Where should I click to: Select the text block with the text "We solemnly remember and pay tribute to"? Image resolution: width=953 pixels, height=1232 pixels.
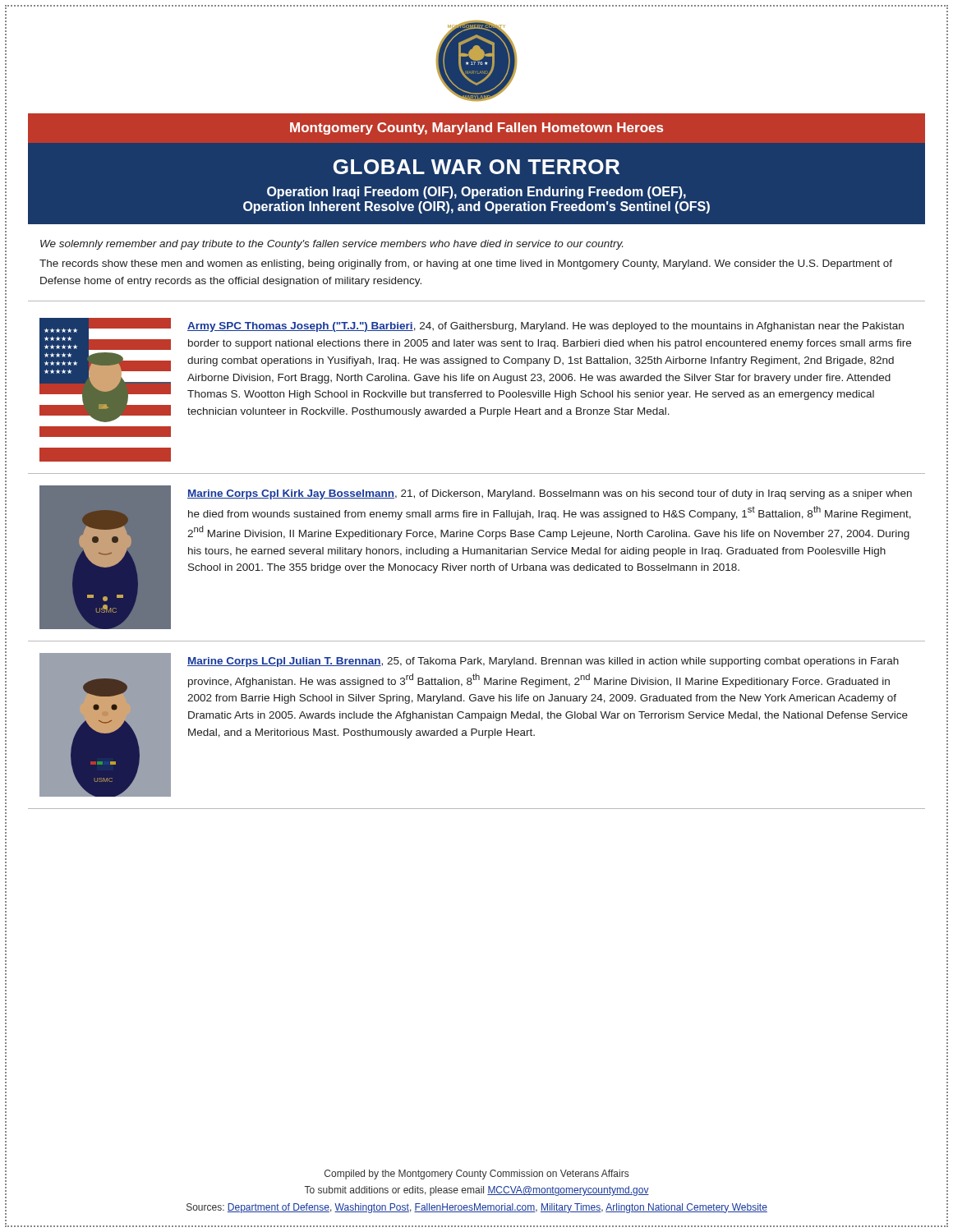(x=476, y=261)
